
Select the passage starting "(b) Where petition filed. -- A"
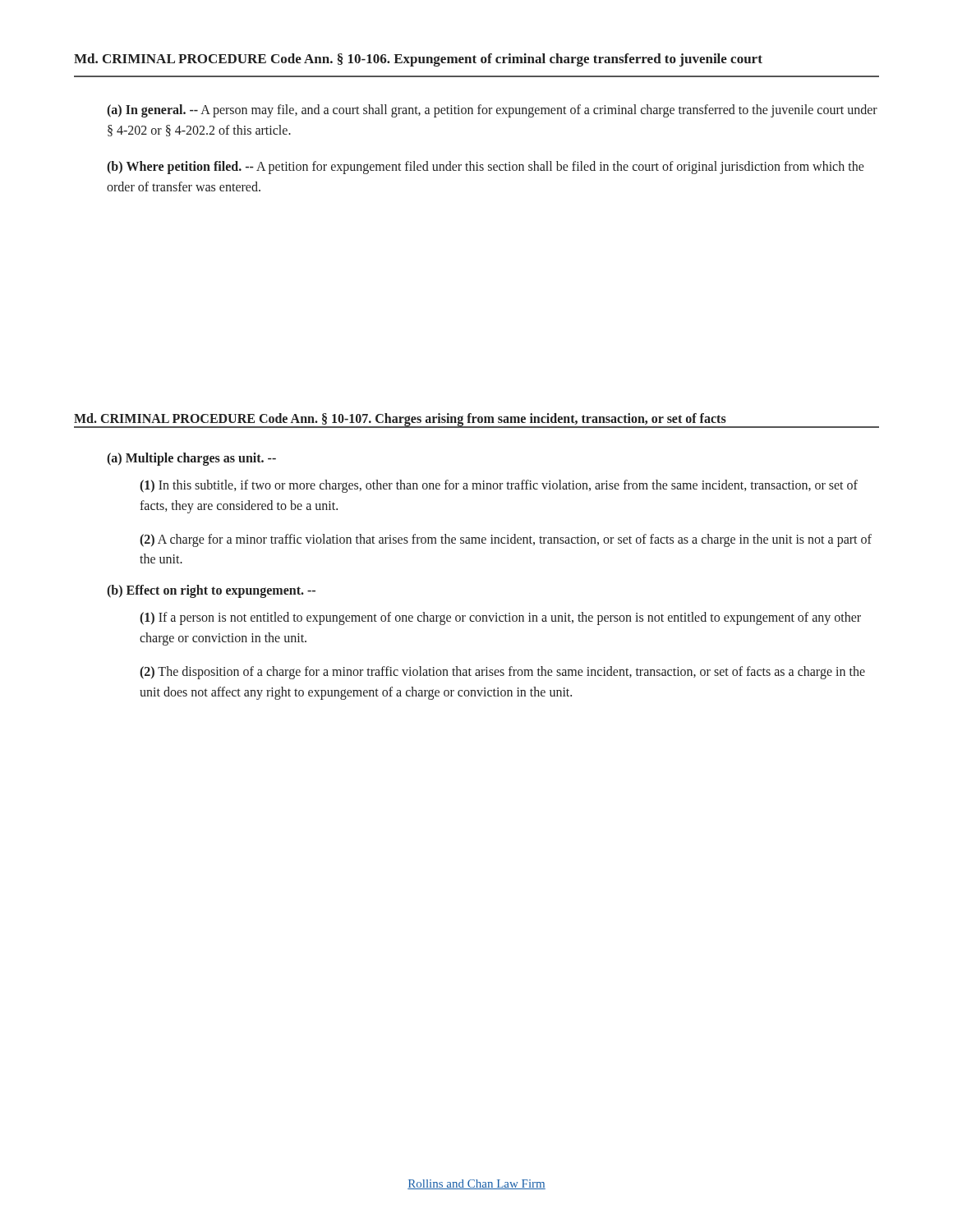click(485, 177)
